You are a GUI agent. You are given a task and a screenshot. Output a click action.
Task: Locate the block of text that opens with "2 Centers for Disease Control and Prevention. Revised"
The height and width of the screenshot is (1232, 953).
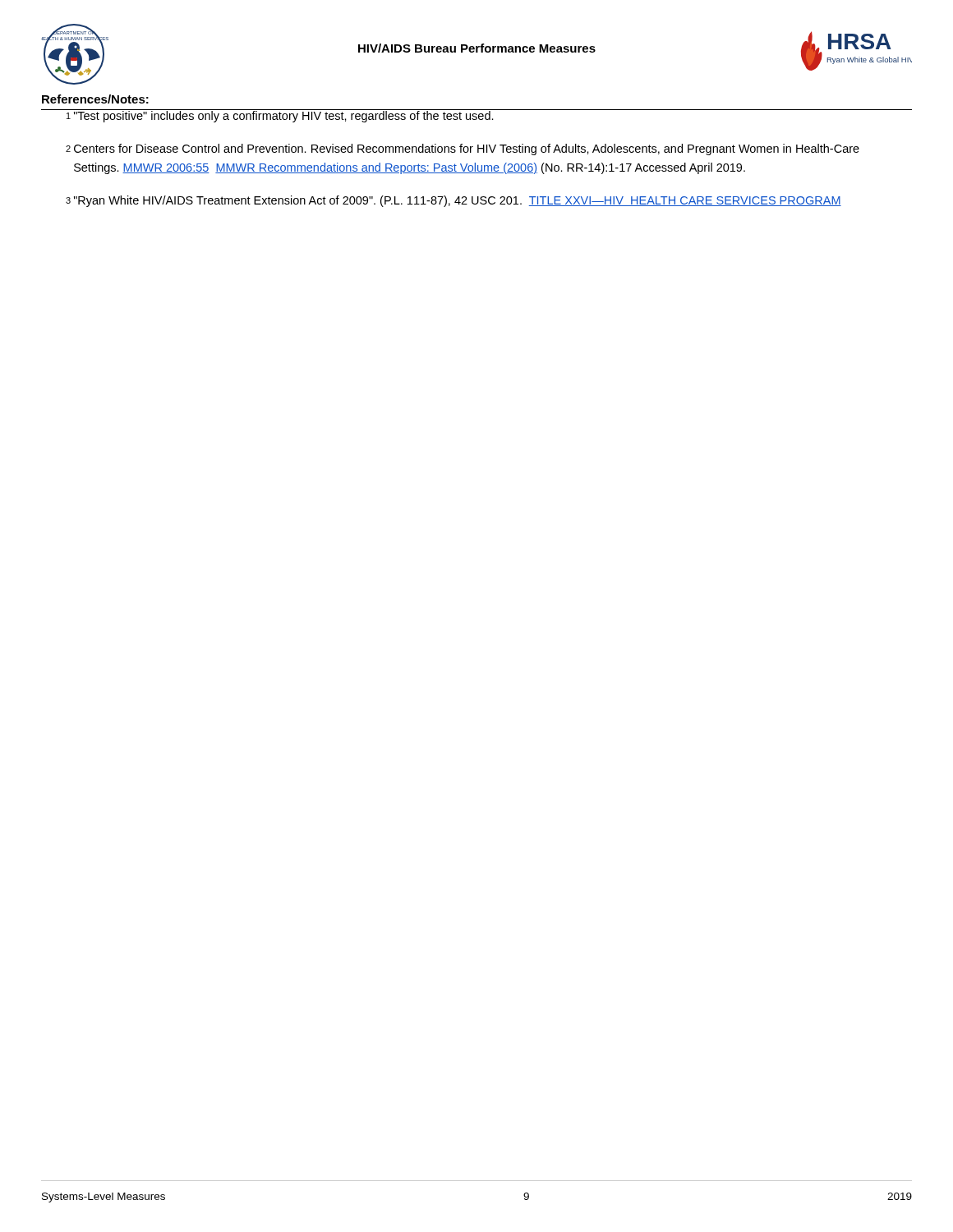[x=476, y=158]
